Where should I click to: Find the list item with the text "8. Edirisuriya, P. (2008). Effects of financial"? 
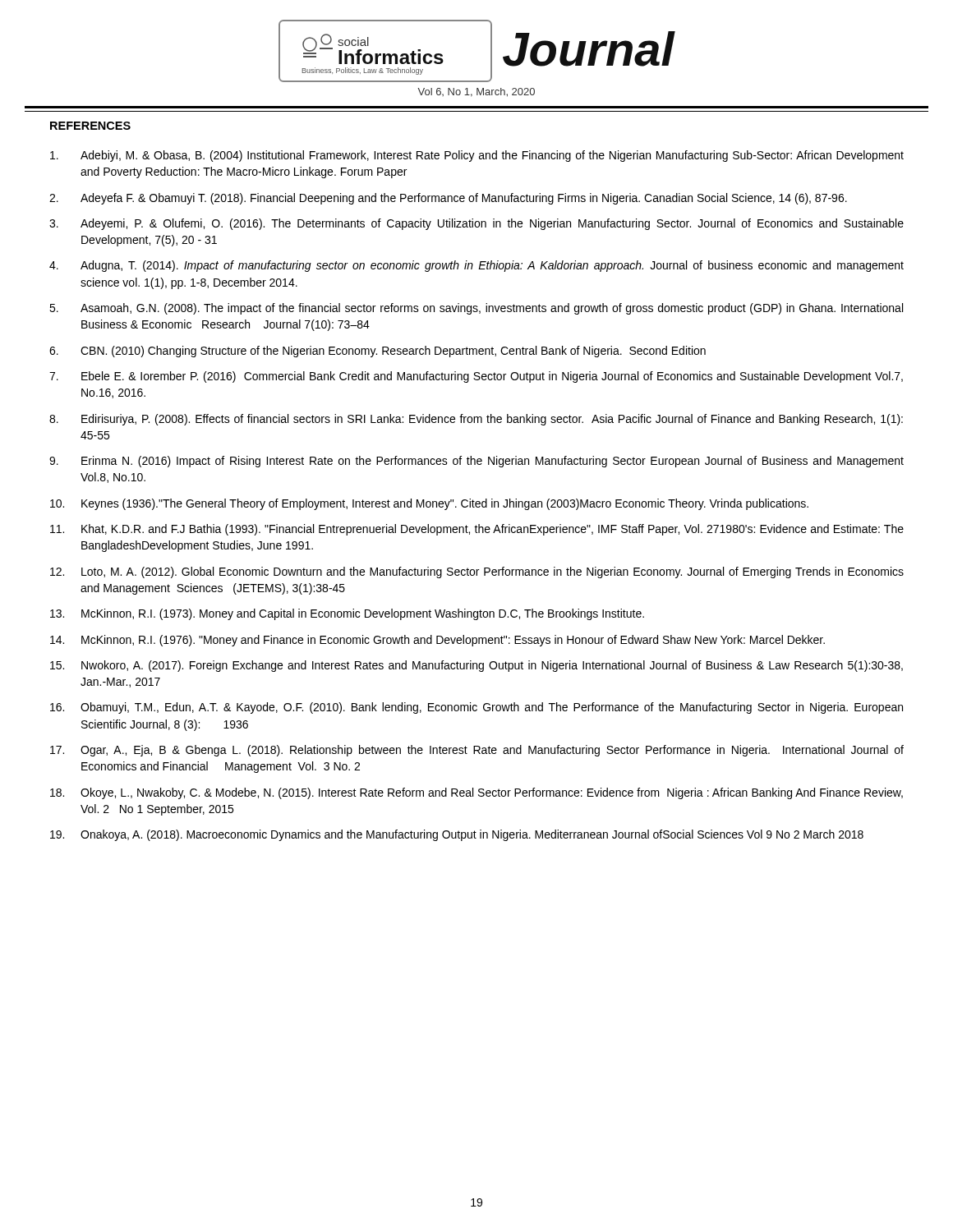click(476, 427)
